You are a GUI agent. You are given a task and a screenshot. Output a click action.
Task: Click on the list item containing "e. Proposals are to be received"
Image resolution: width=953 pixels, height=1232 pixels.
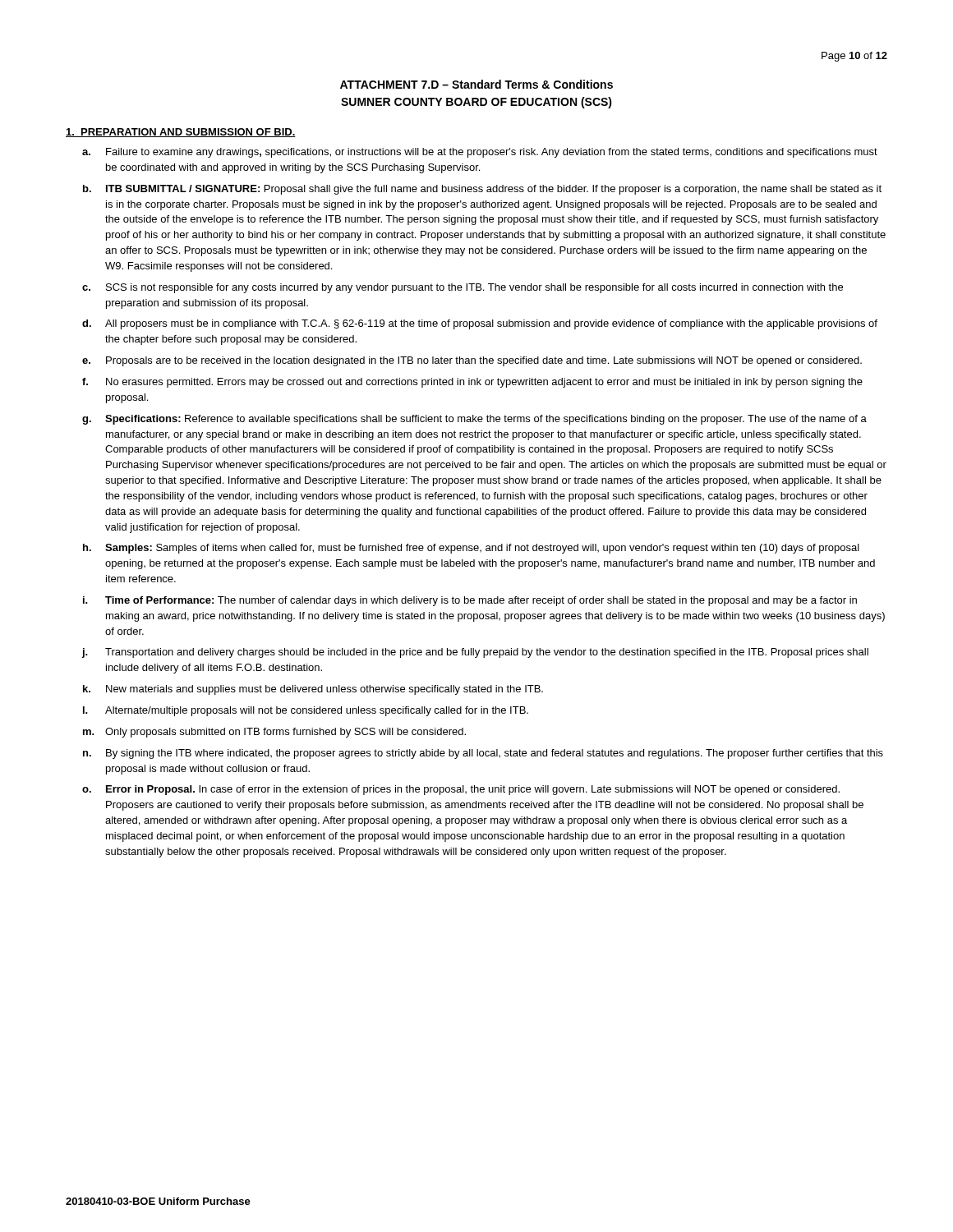coord(485,361)
